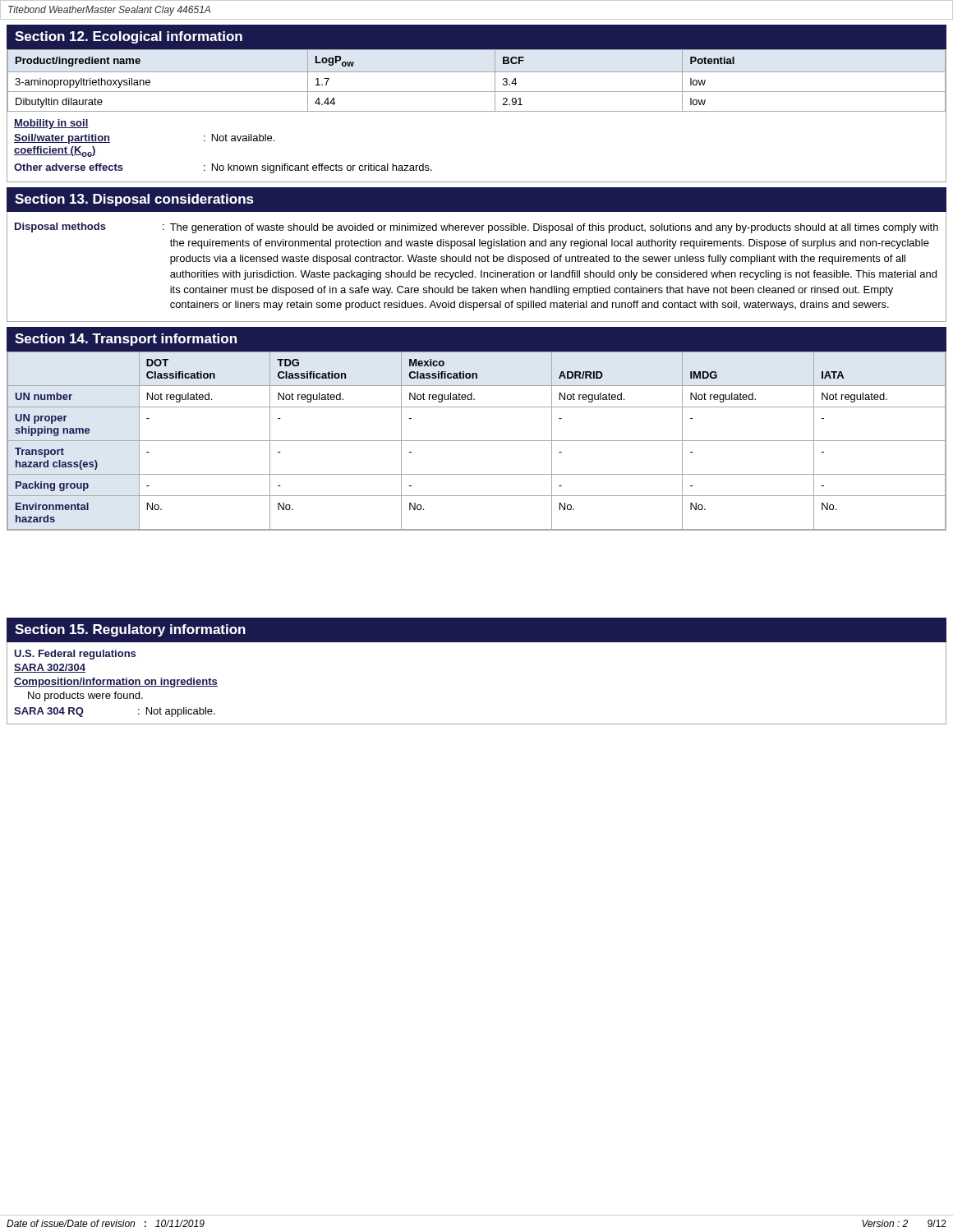Select the table that reads "LogP ow"
Screen dimensions: 1232x953
tap(476, 80)
